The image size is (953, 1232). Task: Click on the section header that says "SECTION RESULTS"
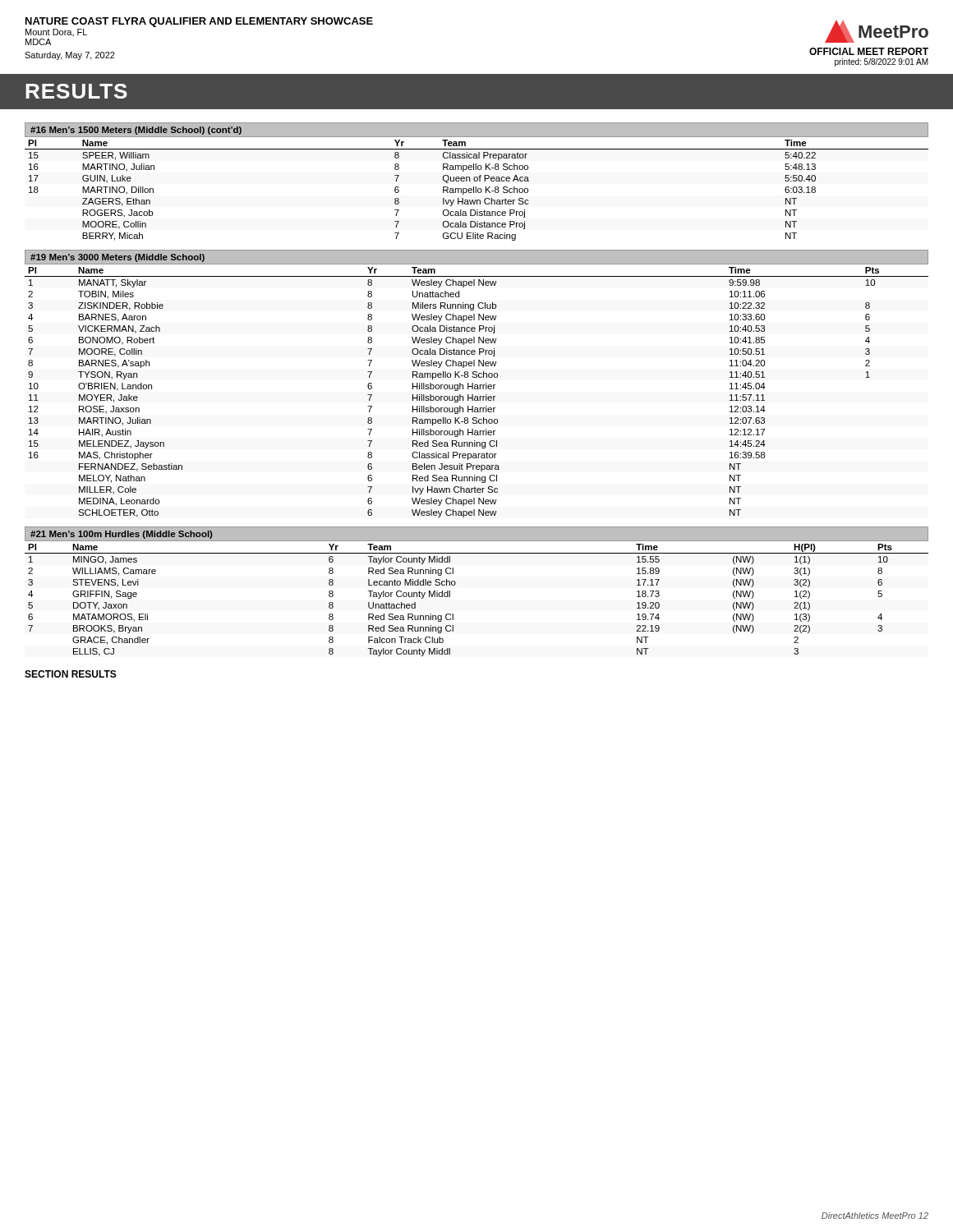(71, 674)
